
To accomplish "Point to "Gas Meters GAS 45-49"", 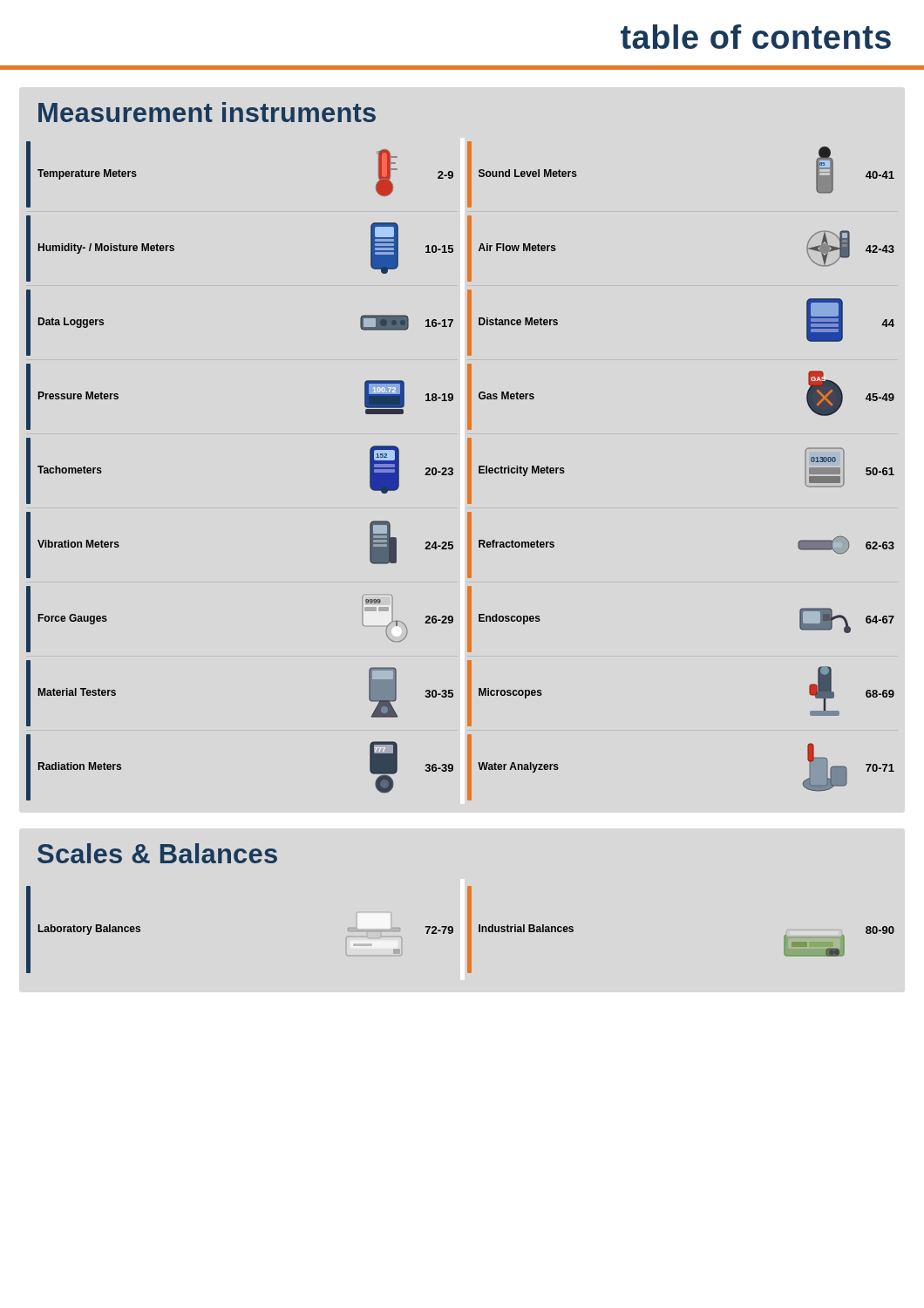I will click(469, 396).
